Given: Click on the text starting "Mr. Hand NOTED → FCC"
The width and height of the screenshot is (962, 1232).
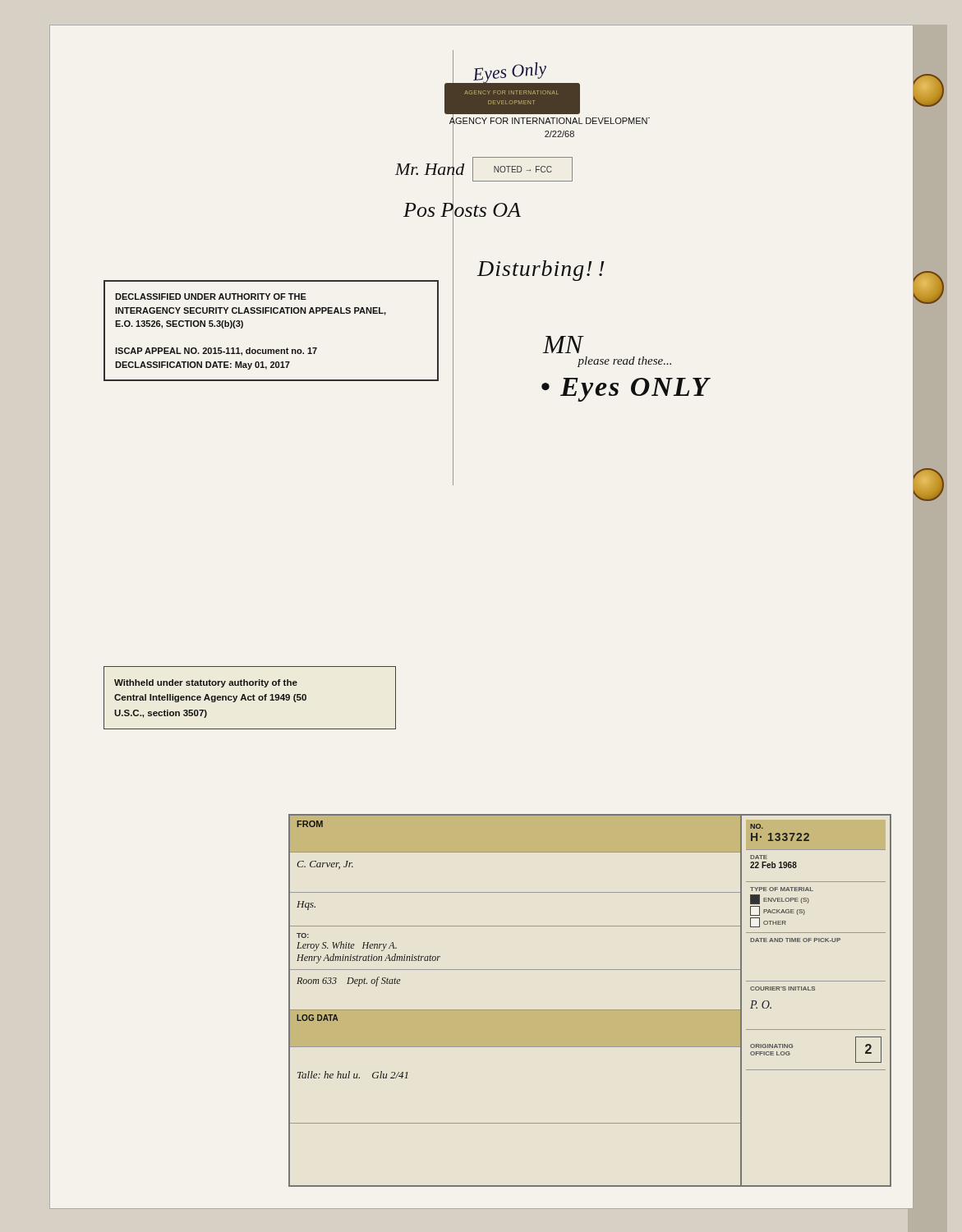Looking at the screenshot, I should pos(484,169).
